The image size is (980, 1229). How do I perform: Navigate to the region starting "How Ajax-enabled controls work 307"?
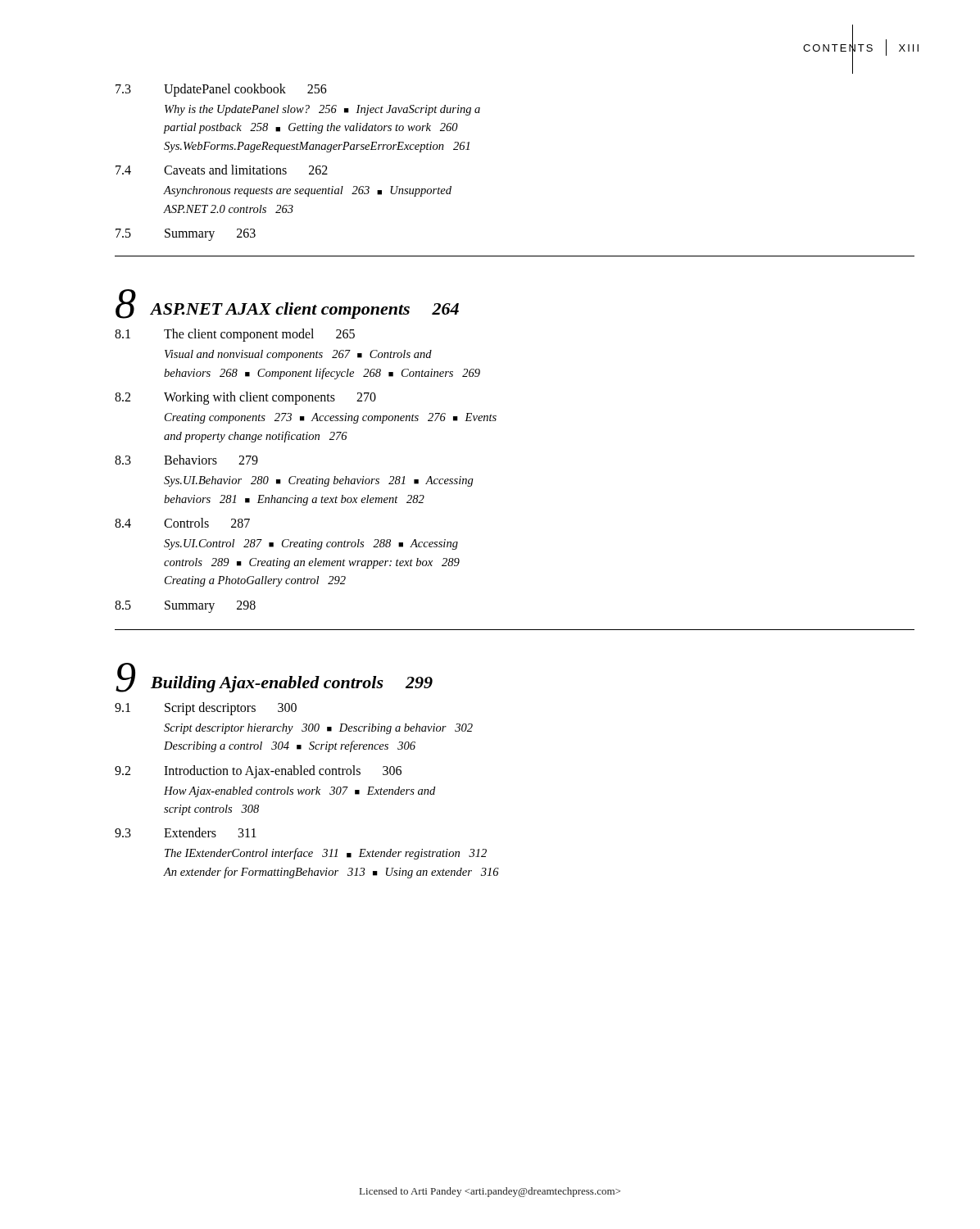click(300, 799)
